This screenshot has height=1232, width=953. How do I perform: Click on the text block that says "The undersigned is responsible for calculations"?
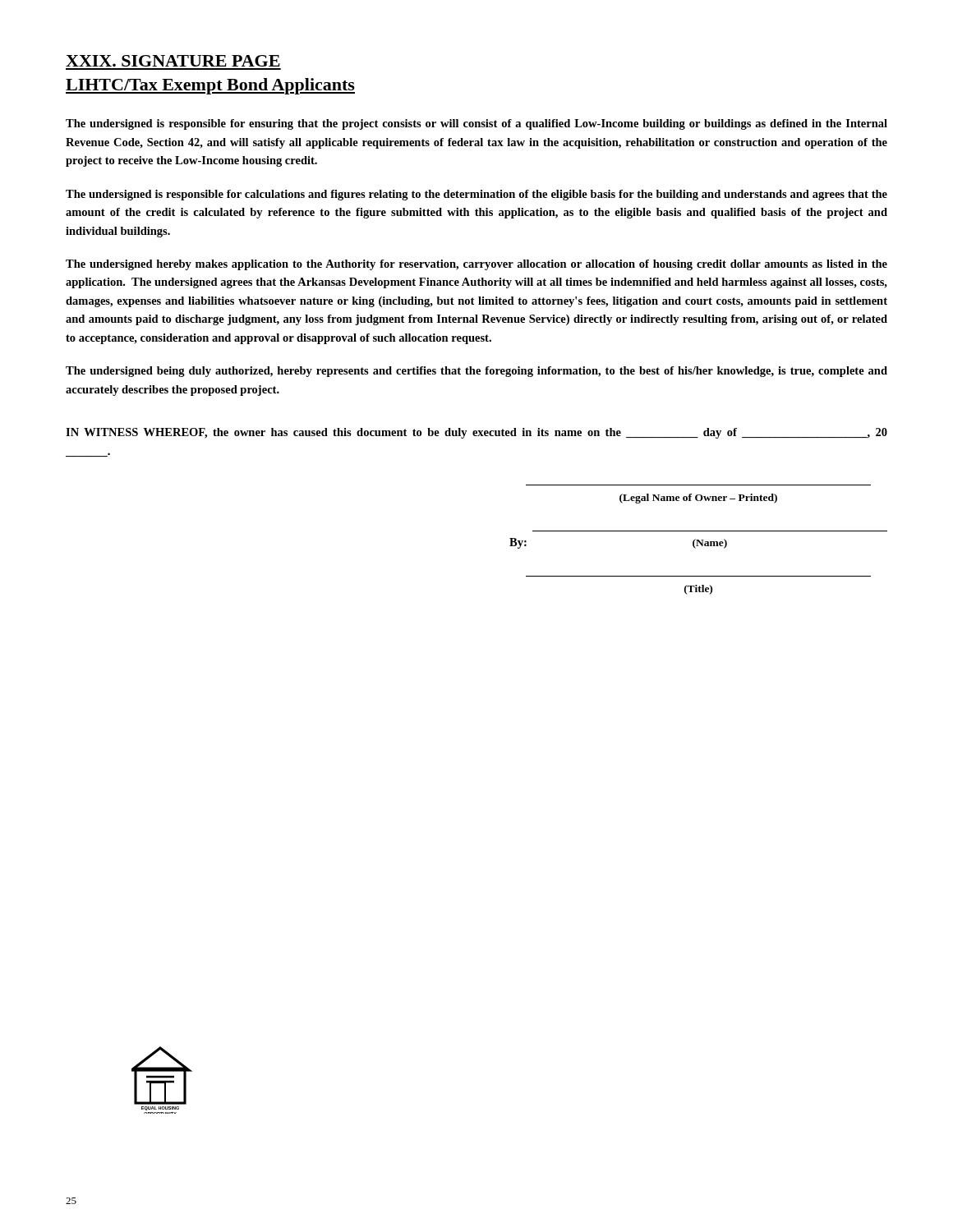pos(476,212)
